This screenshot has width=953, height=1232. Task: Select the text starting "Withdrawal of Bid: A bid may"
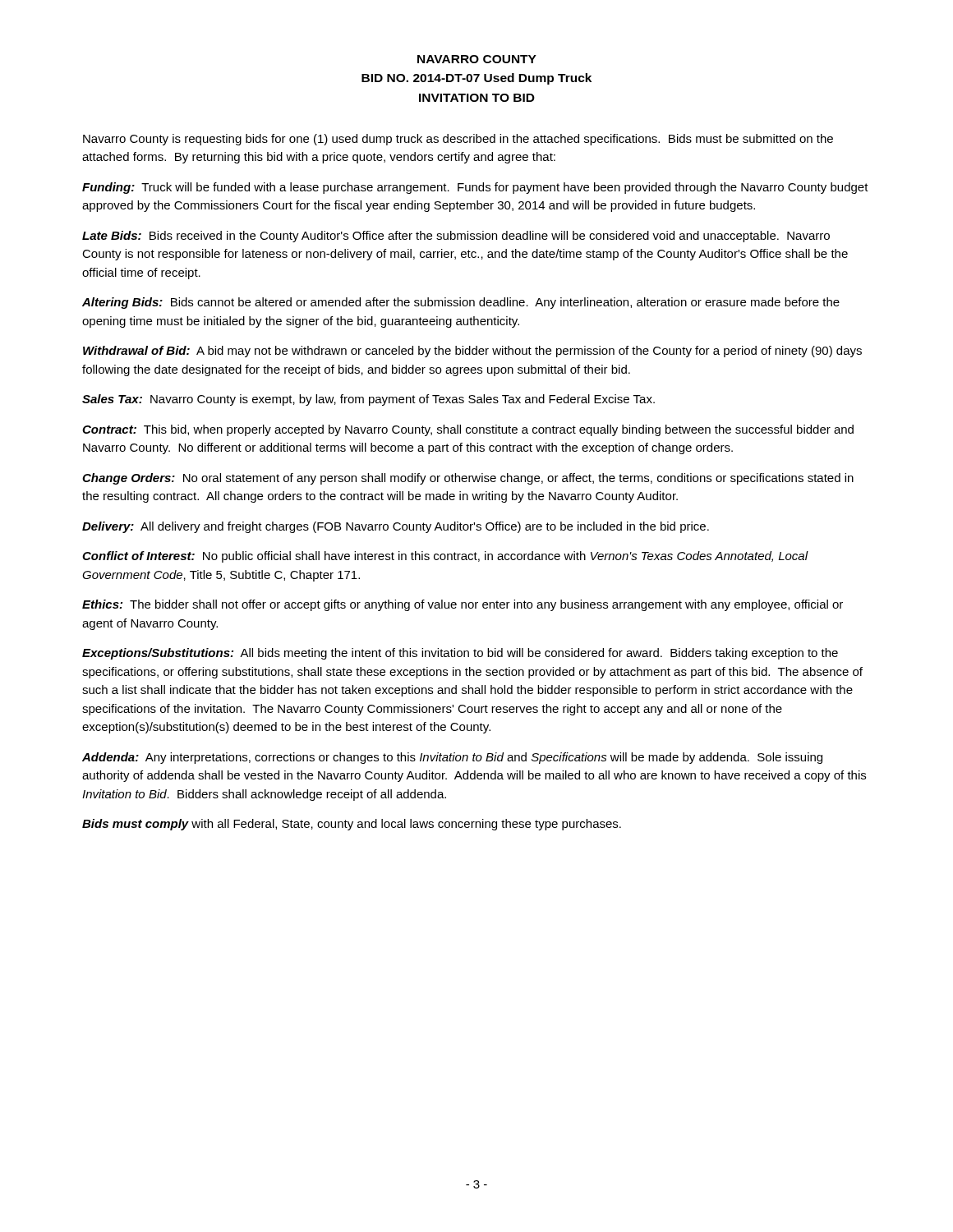click(x=472, y=360)
